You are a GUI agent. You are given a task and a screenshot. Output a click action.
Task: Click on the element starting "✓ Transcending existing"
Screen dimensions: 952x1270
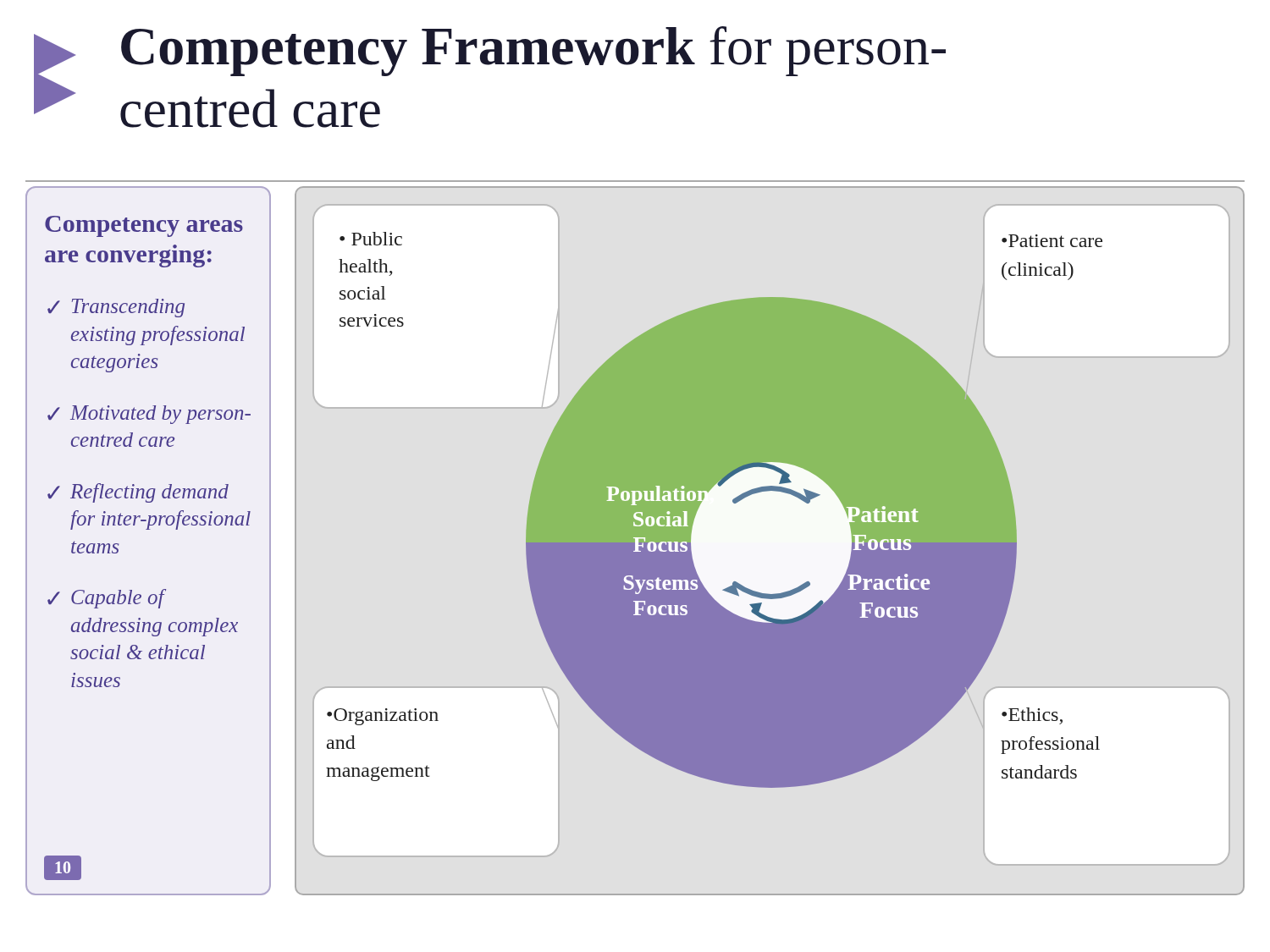[148, 334]
